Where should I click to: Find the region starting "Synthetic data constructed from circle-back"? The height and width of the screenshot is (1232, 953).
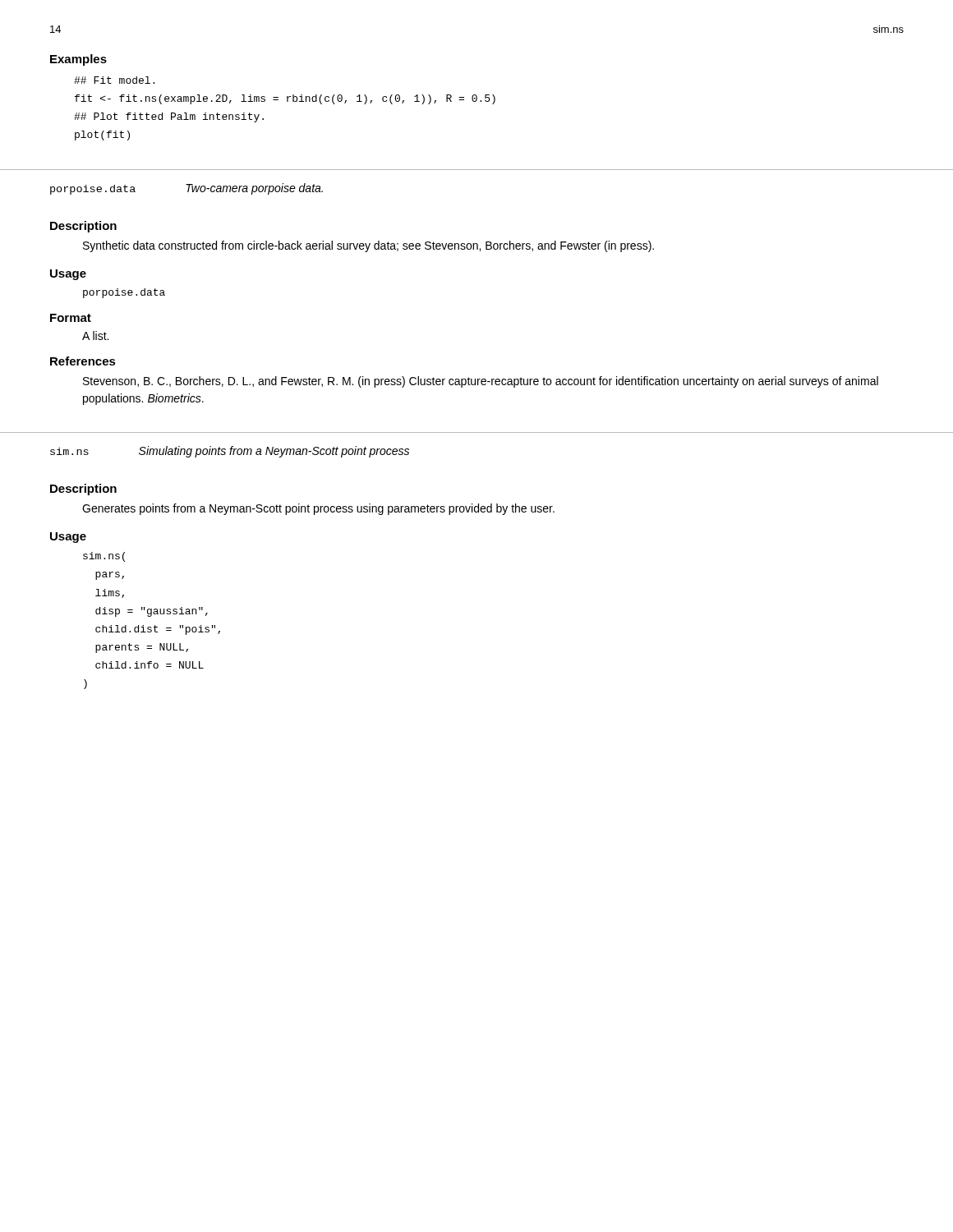coord(369,246)
